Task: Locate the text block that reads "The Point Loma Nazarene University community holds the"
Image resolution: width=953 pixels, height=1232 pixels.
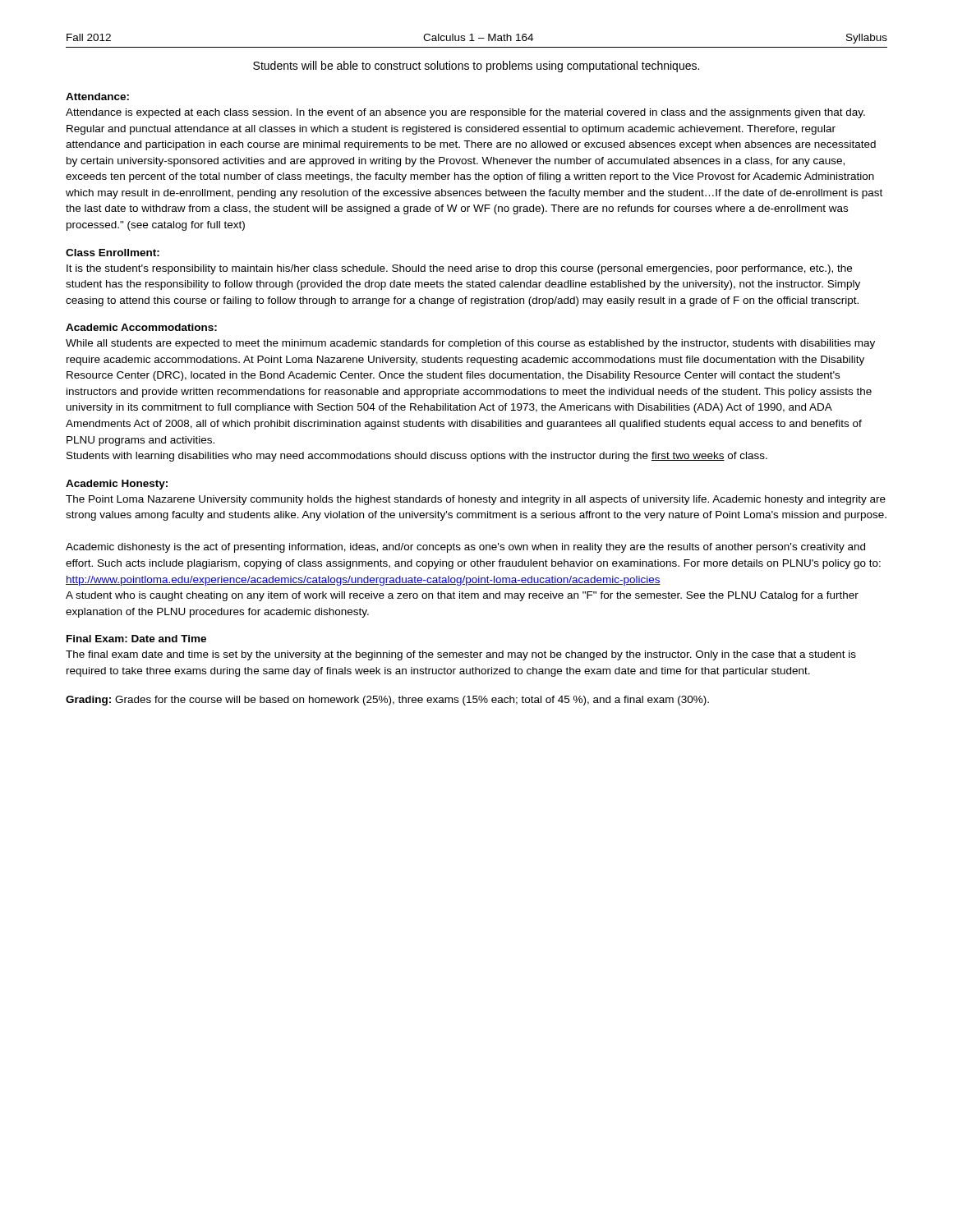Action: click(476, 555)
